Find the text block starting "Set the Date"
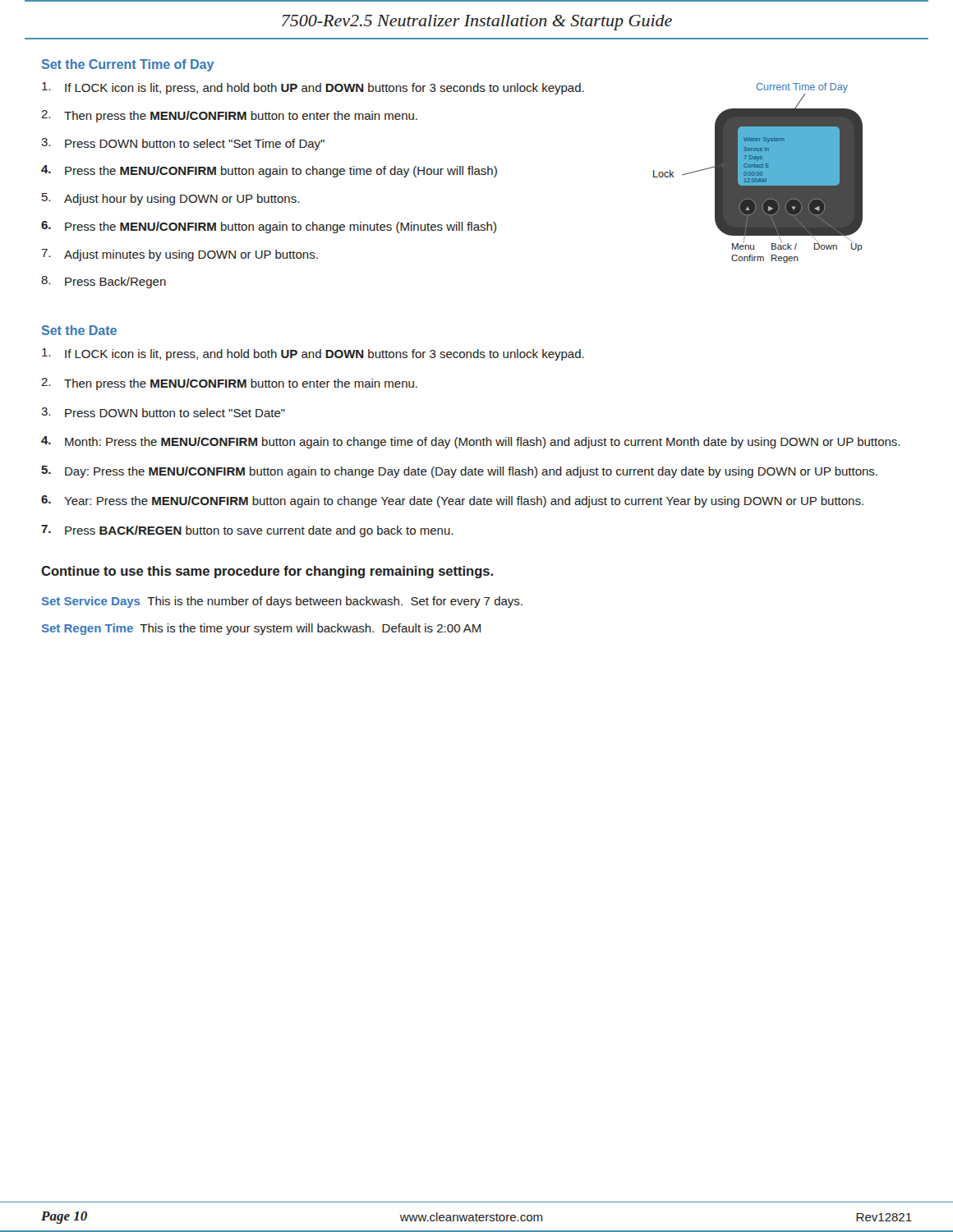The height and width of the screenshot is (1232, 953). coord(79,331)
